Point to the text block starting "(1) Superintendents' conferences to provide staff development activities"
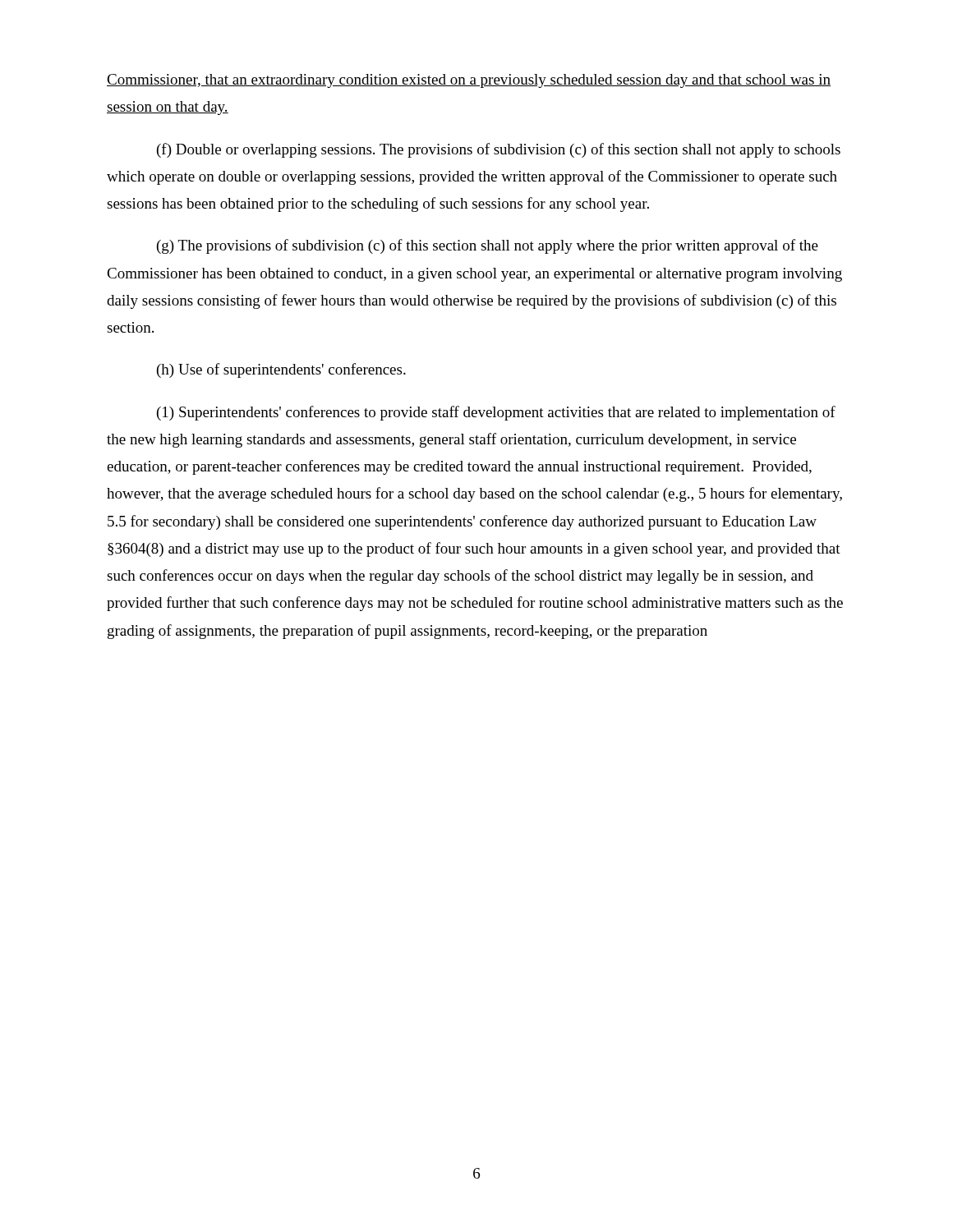The width and height of the screenshot is (953, 1232). 476,521
